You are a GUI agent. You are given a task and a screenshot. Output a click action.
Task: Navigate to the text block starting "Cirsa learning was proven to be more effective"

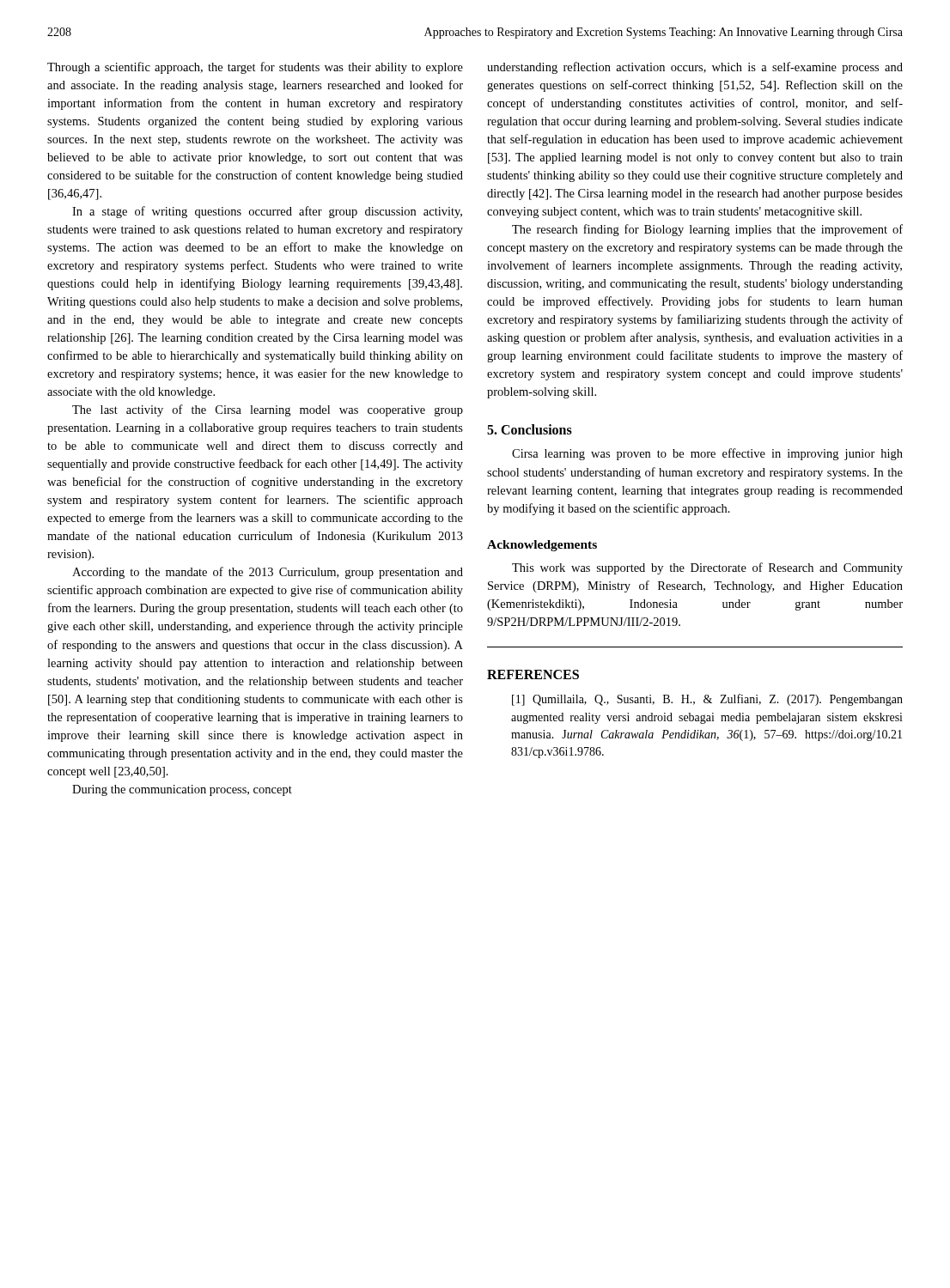tap(695, 481)
